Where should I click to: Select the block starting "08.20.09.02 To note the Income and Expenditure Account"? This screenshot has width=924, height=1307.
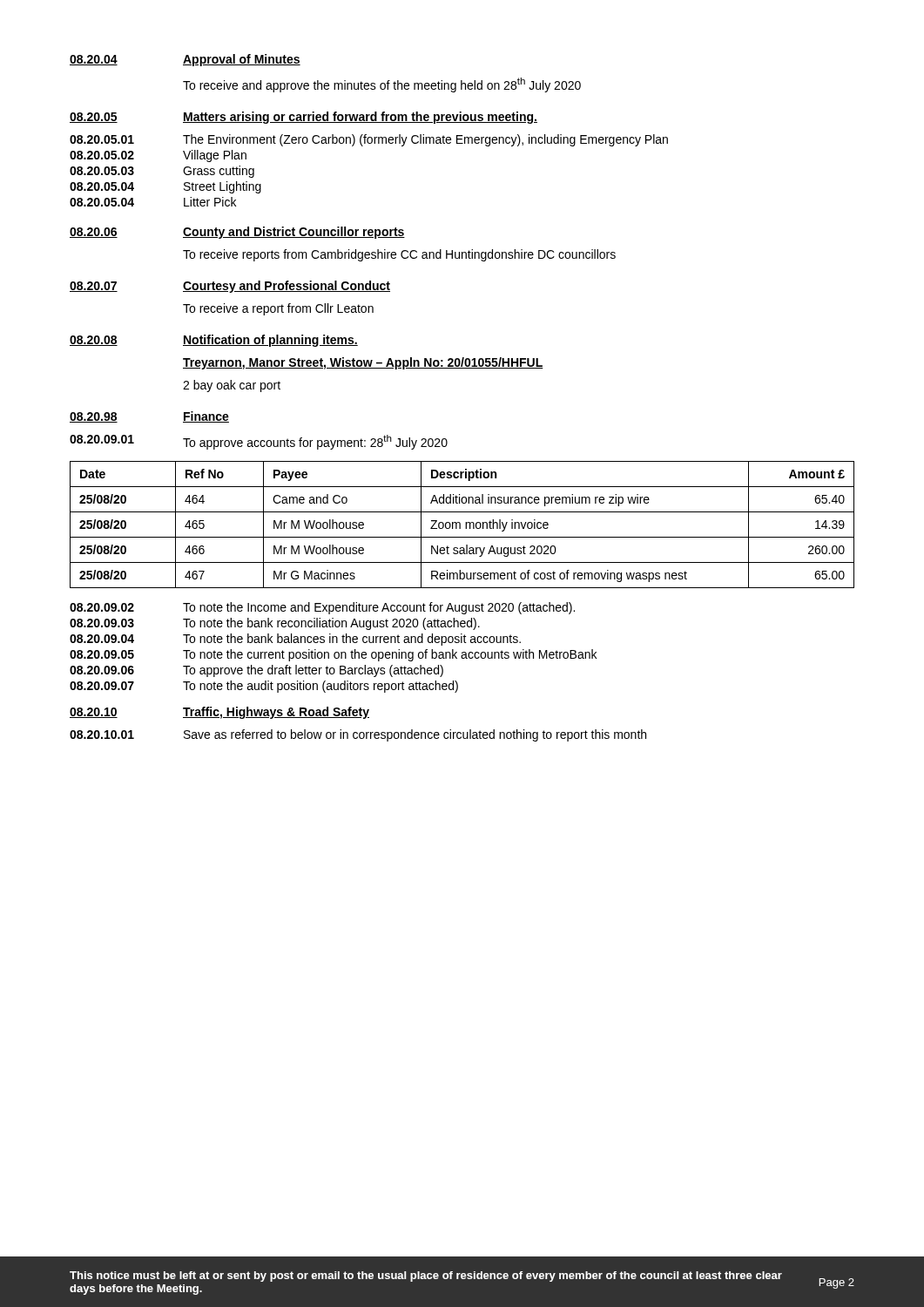tap(462, 608)
